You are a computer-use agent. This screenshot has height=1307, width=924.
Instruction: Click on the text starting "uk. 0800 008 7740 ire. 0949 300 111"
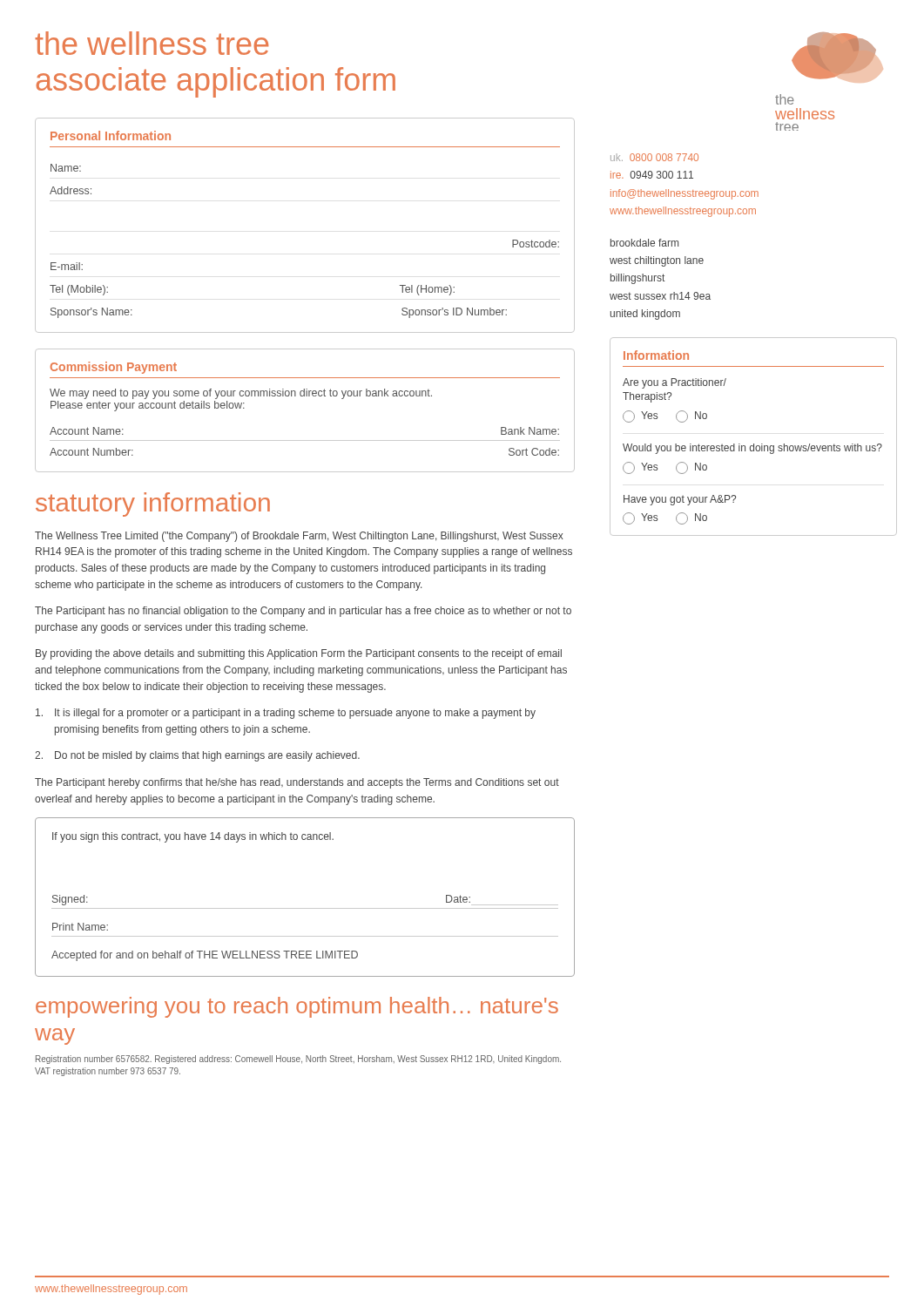coord(753,185)
